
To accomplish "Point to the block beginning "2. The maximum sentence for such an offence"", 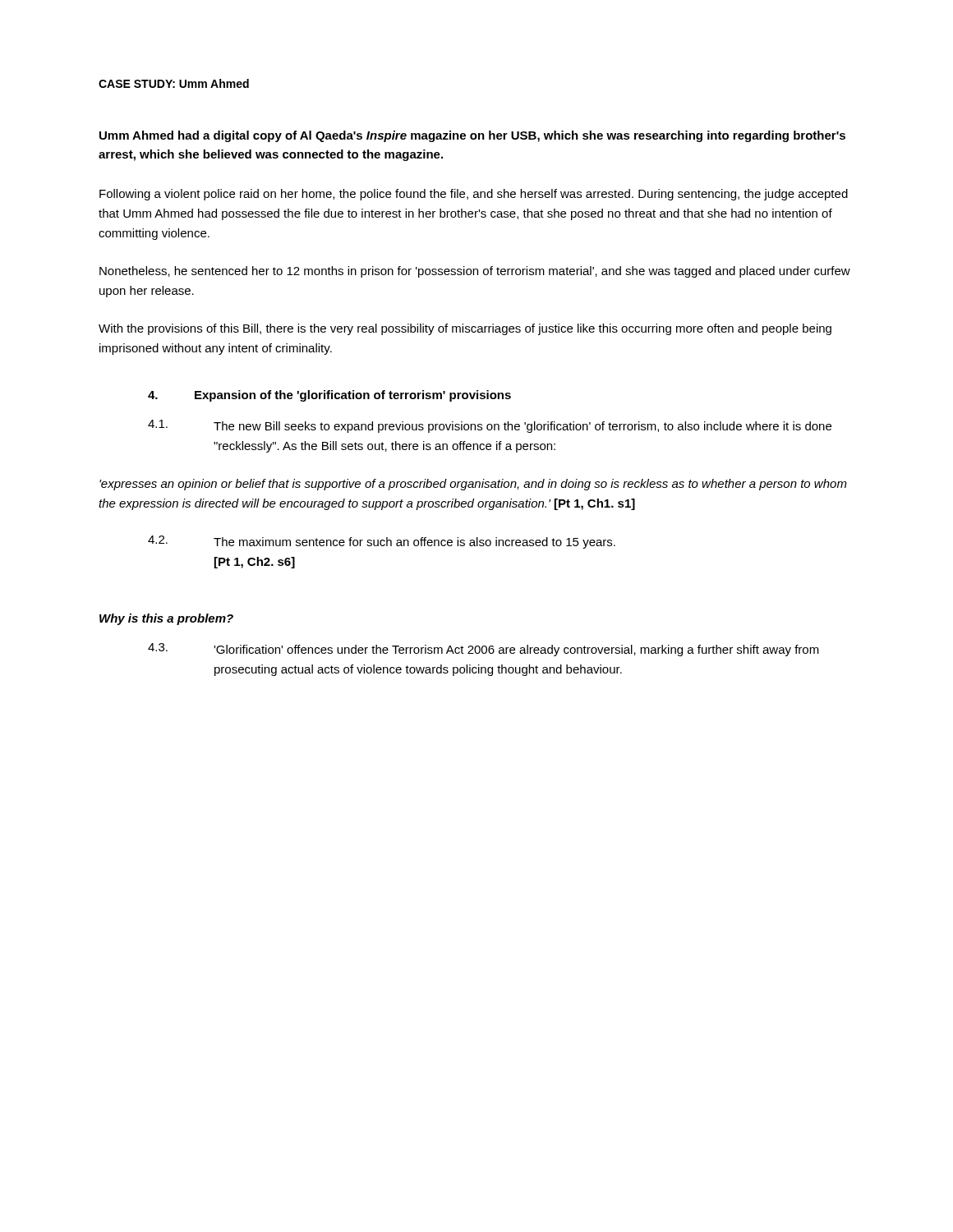I will pos(476,552).
